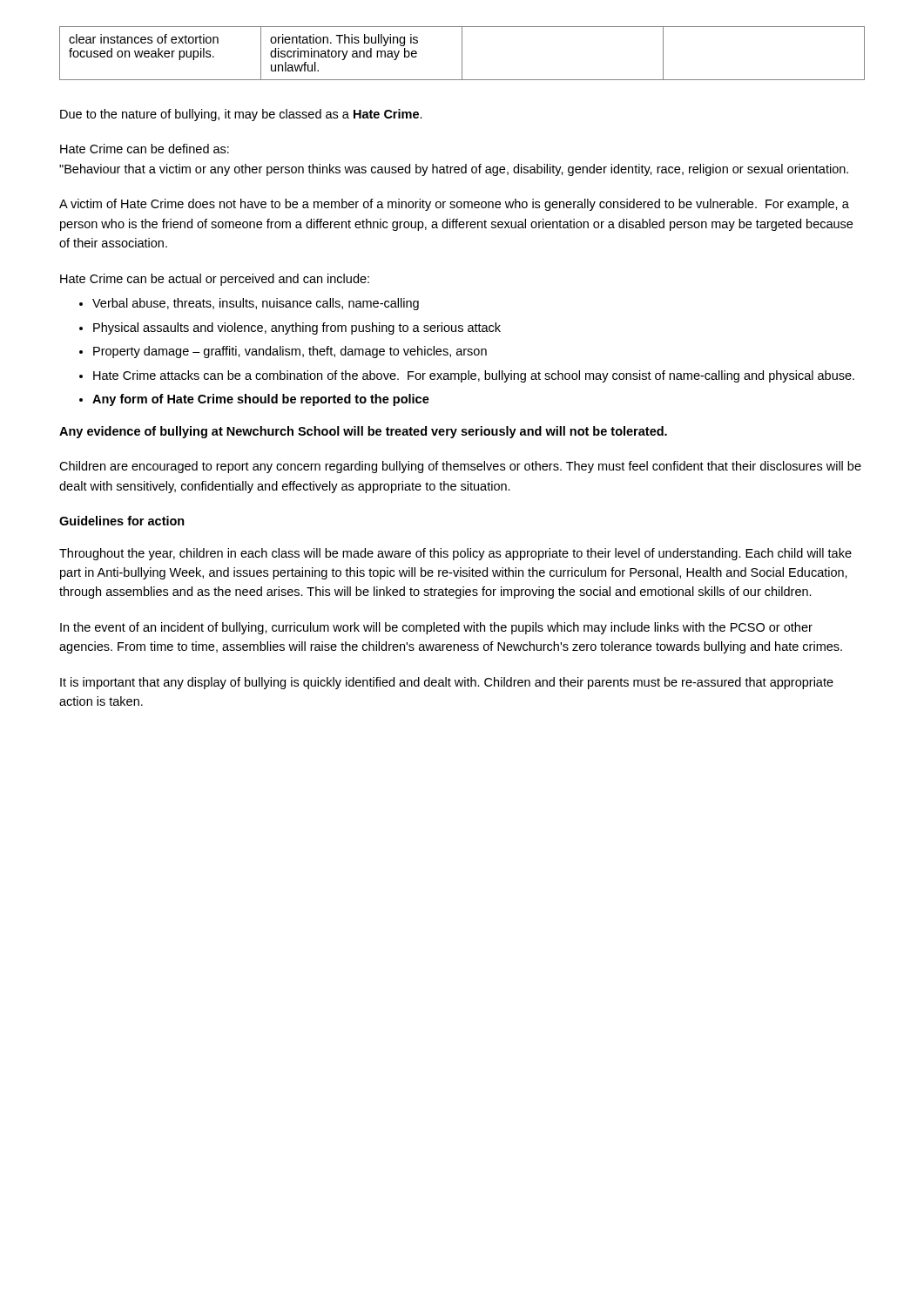The height and width of the screenshot is (1307, 924).
Task: Click on the text block starting "A victim of Hate"
Action: pos(456,224)
